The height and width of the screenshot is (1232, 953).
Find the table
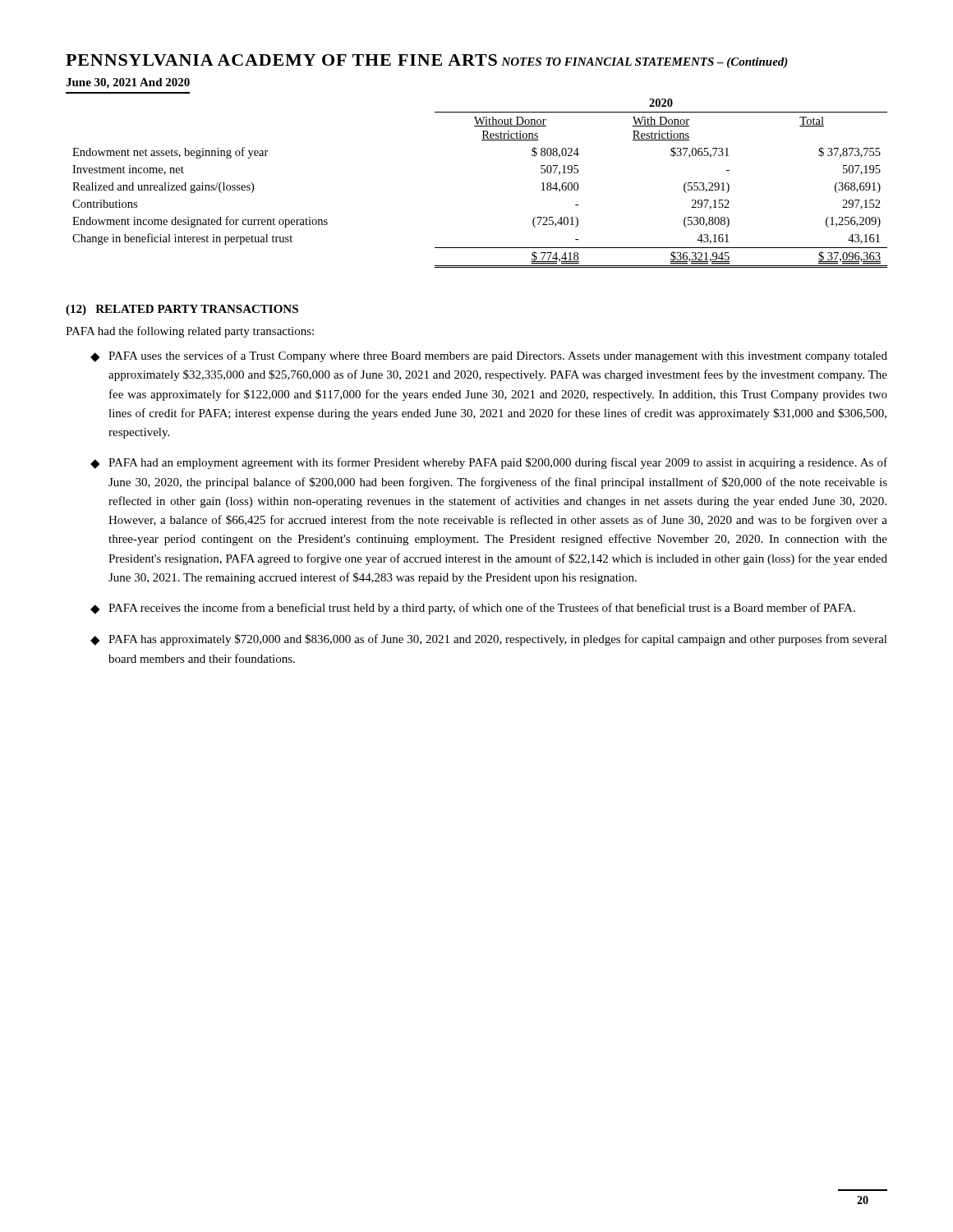(x=476, y=181)
